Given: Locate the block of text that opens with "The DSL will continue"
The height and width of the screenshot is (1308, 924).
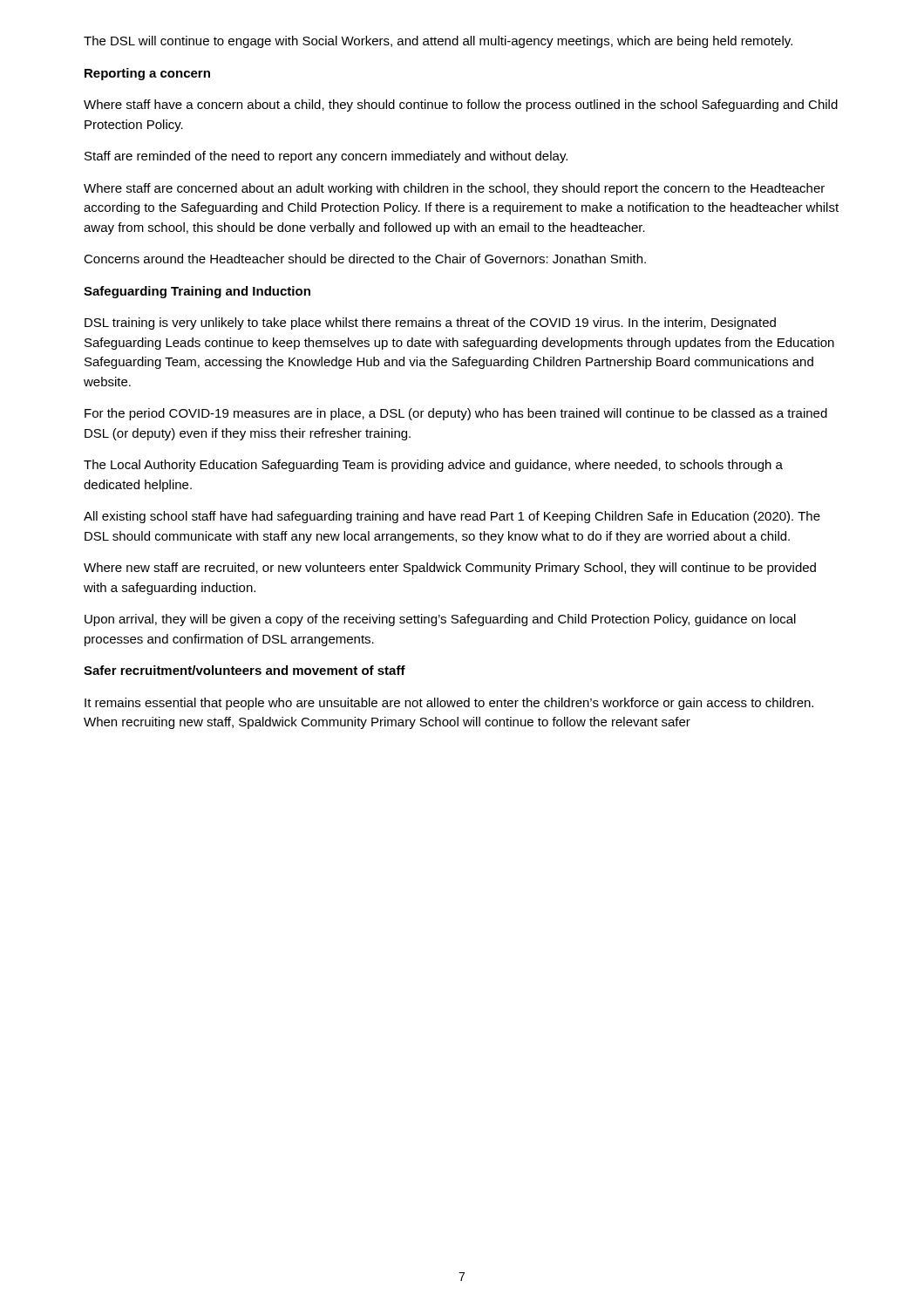Looking at the screenshot, I should coord(462,41).
